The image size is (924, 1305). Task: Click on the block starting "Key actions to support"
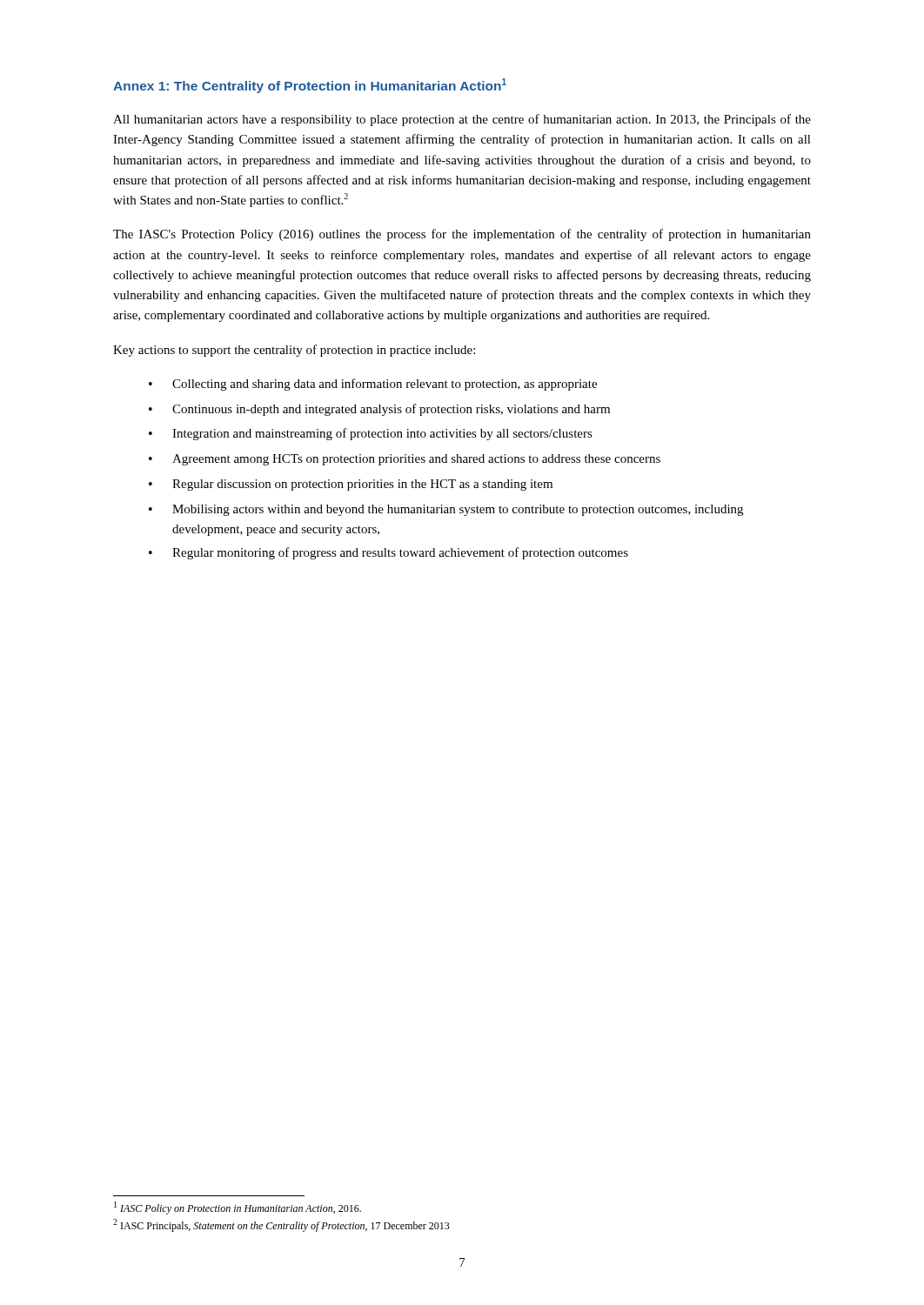coord(295,349)
